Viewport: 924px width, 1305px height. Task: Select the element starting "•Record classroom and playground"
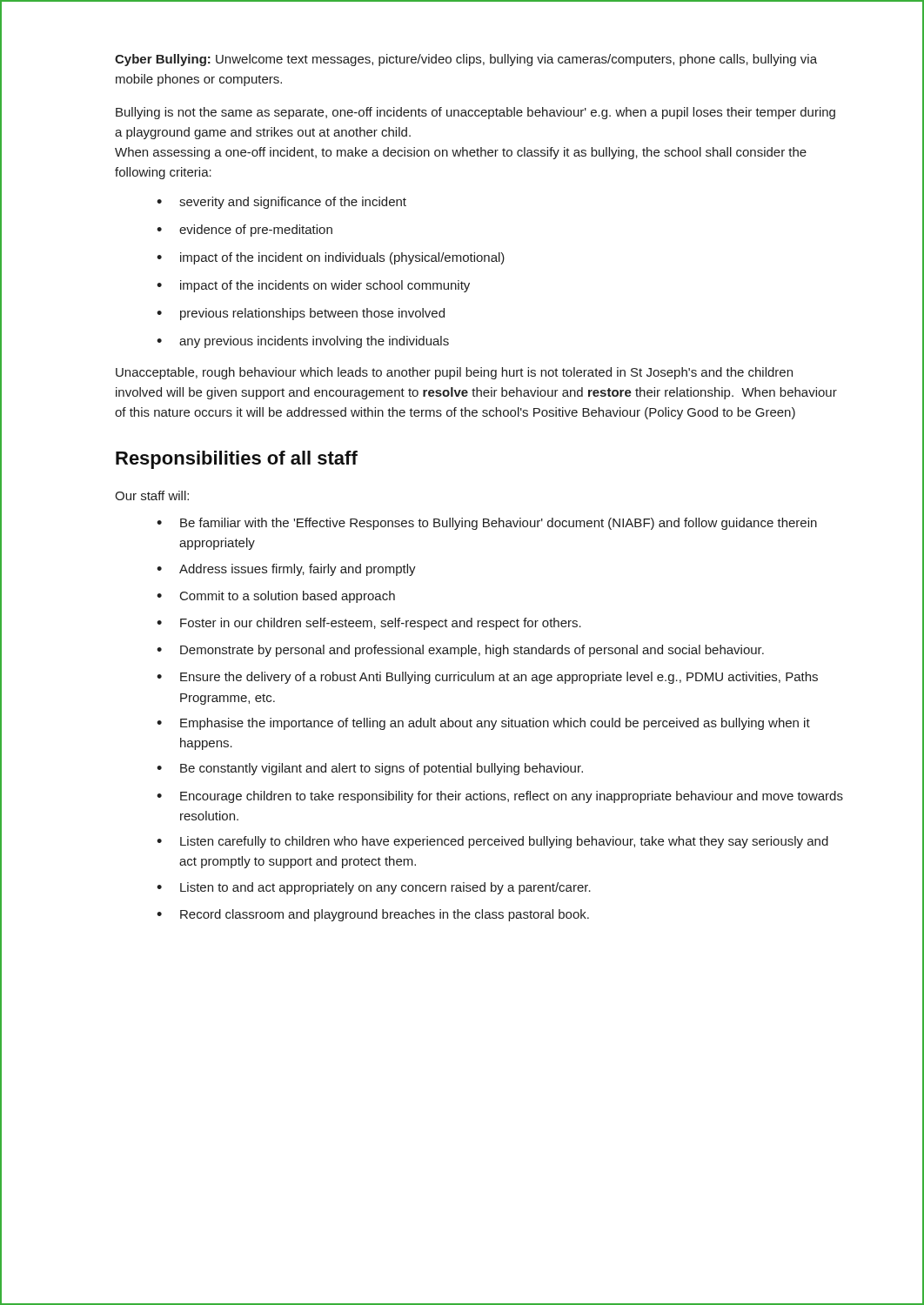point(373,915)
